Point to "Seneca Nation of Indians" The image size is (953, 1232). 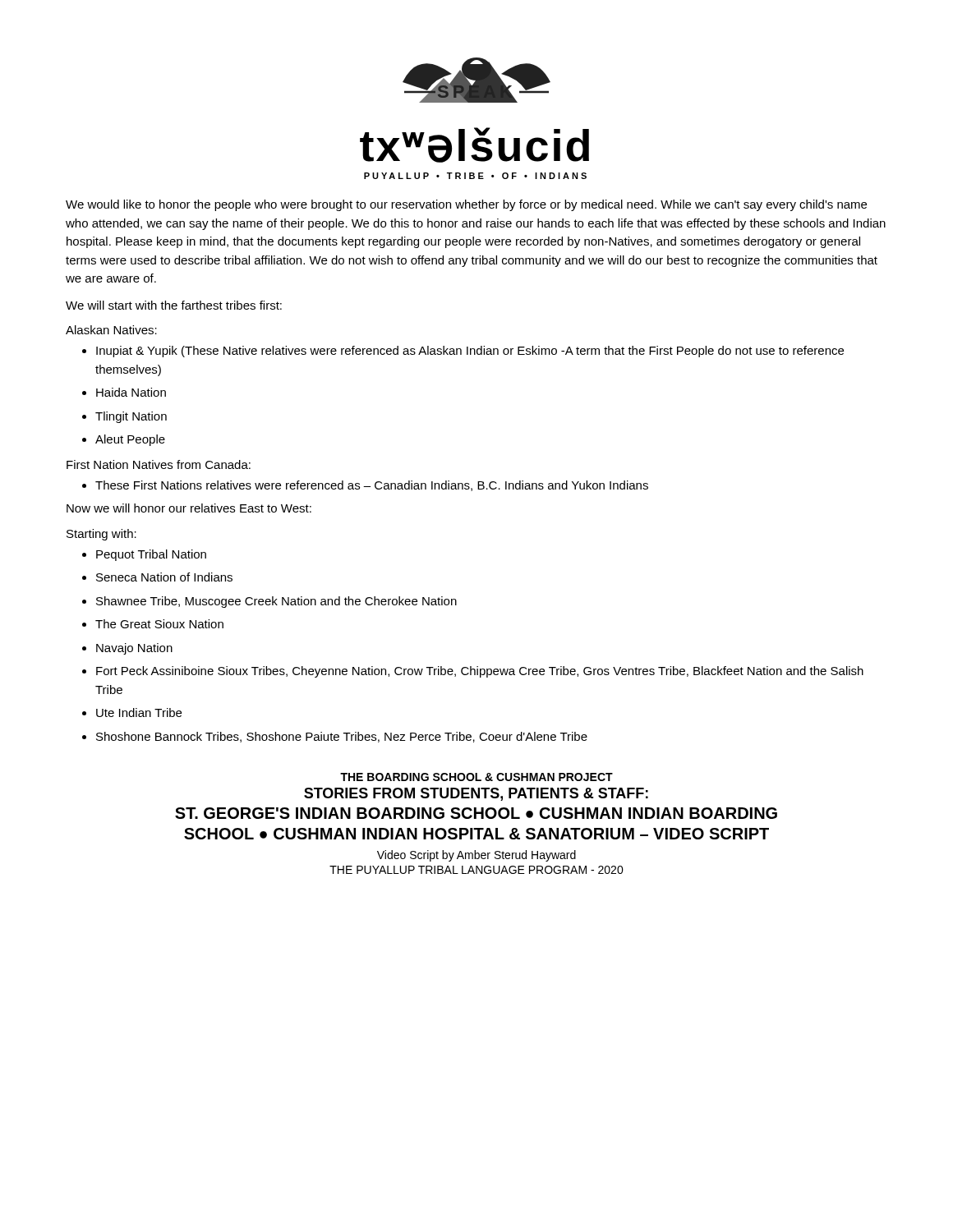164,577
